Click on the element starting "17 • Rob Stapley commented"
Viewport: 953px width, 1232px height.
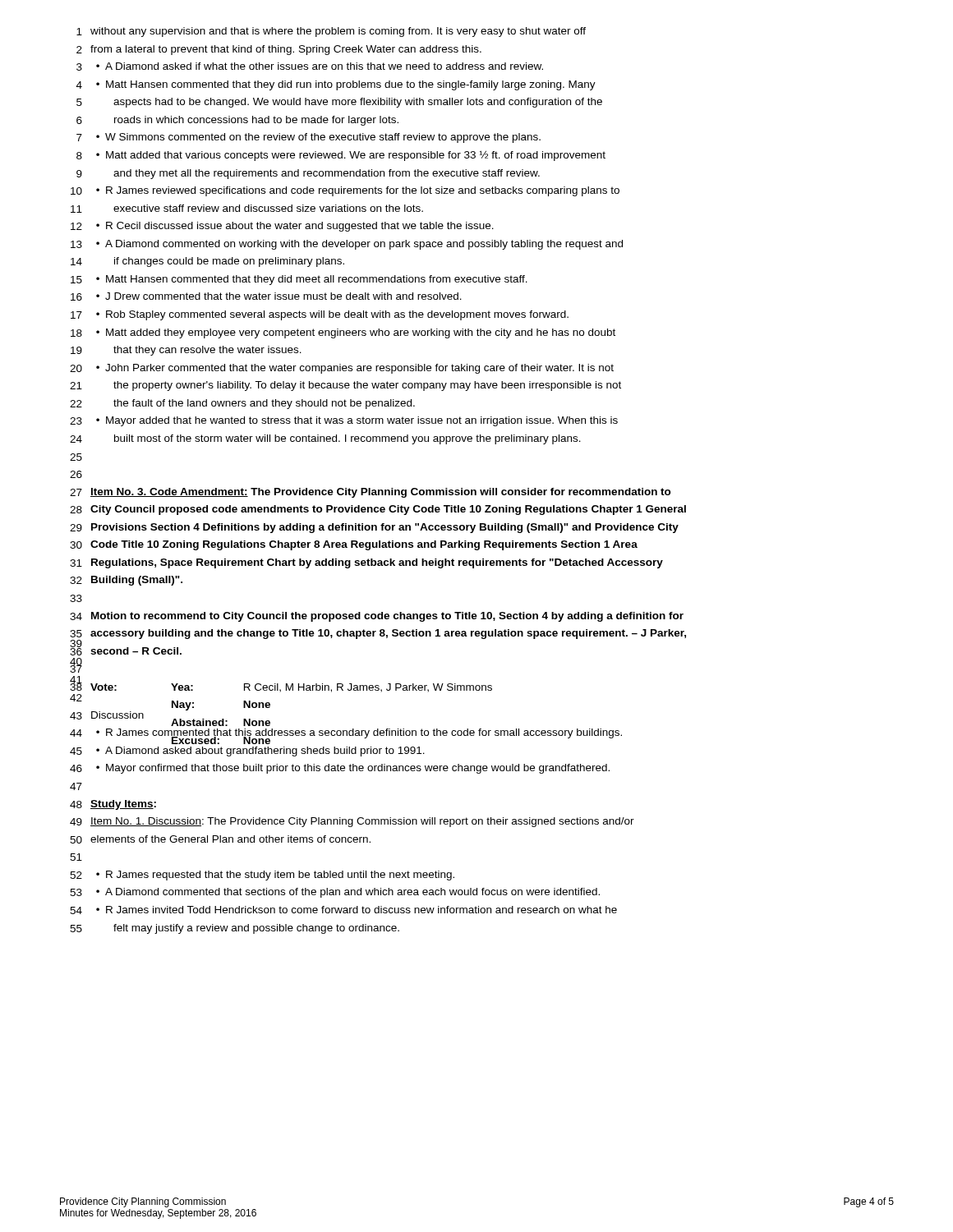[x=476, y=315]
